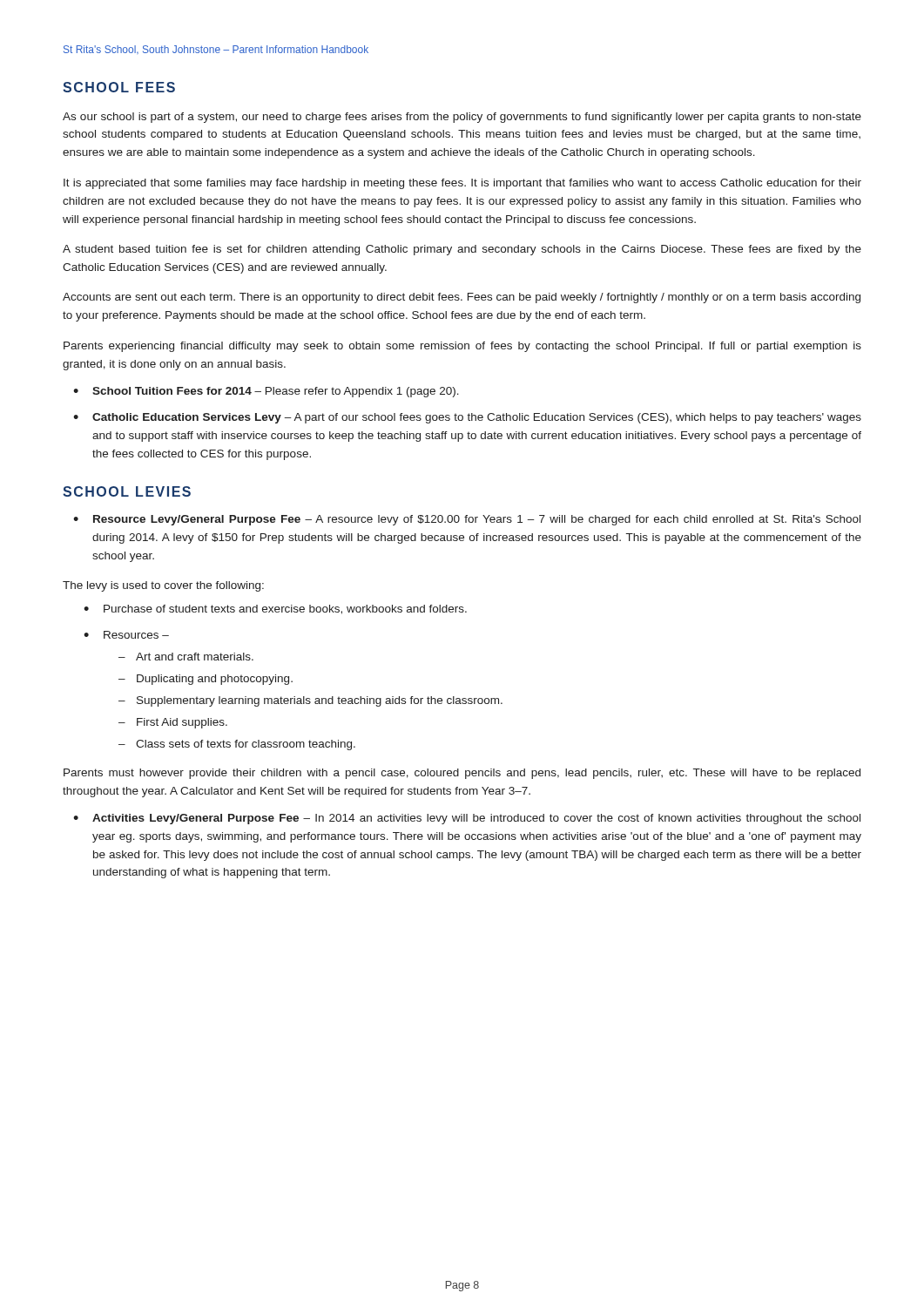Select the region starting "Parents experiencing financial difficulty may"
Viewport: 924px width, 1307px height.
[462, 355]
